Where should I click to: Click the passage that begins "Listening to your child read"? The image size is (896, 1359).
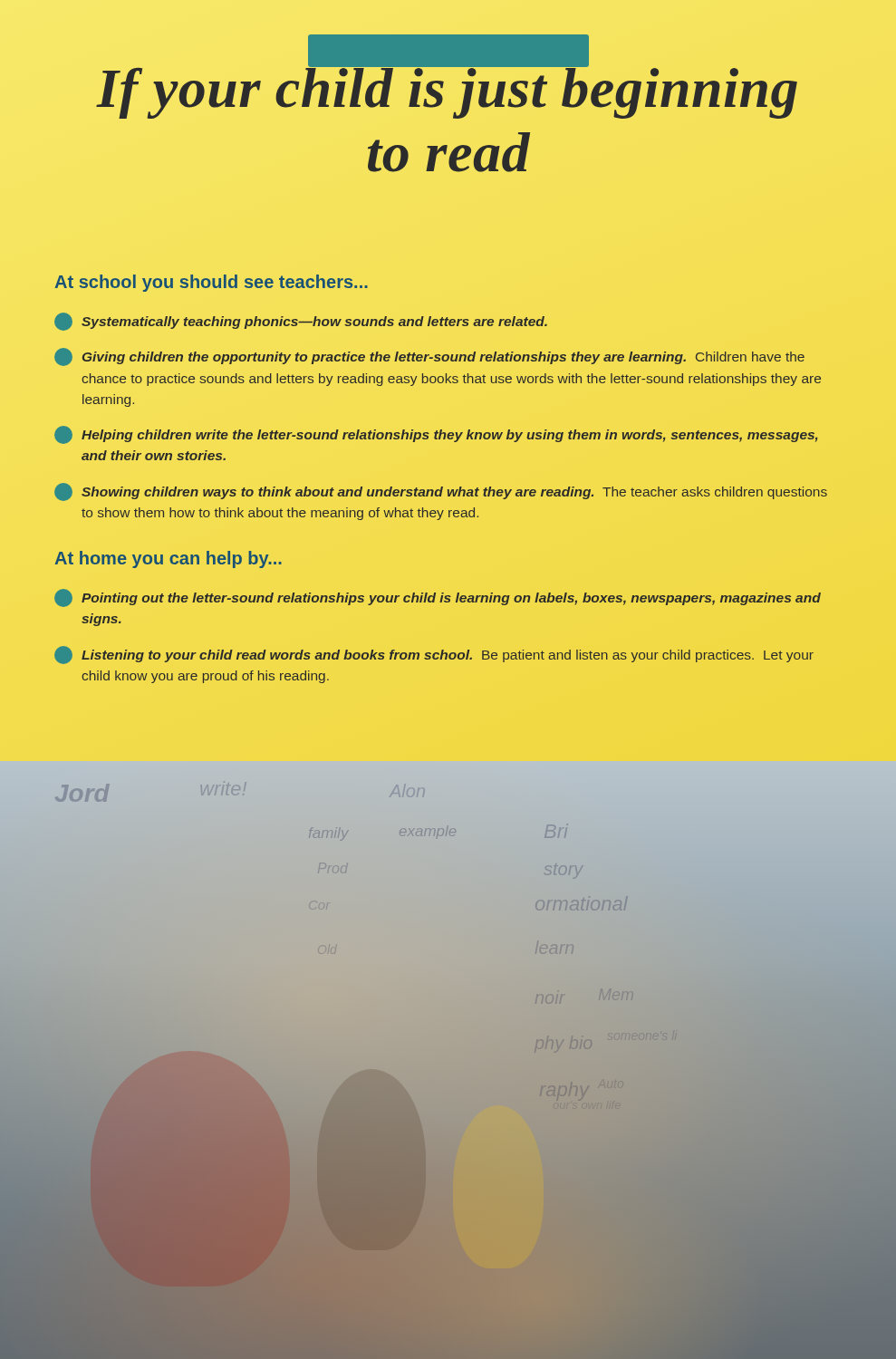pyautogui.click(x=448, y=665)
